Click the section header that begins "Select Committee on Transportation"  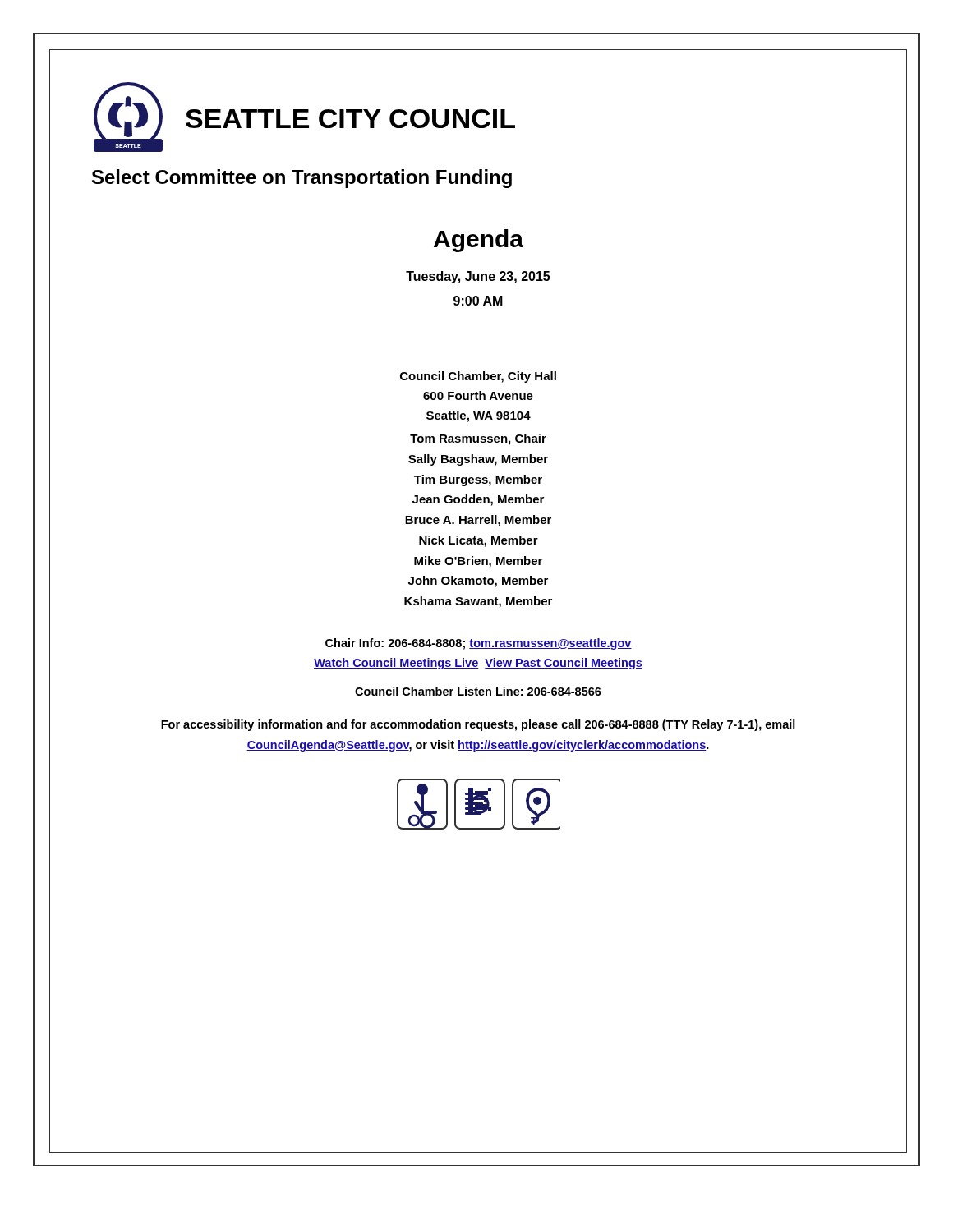tap(302, 177)
